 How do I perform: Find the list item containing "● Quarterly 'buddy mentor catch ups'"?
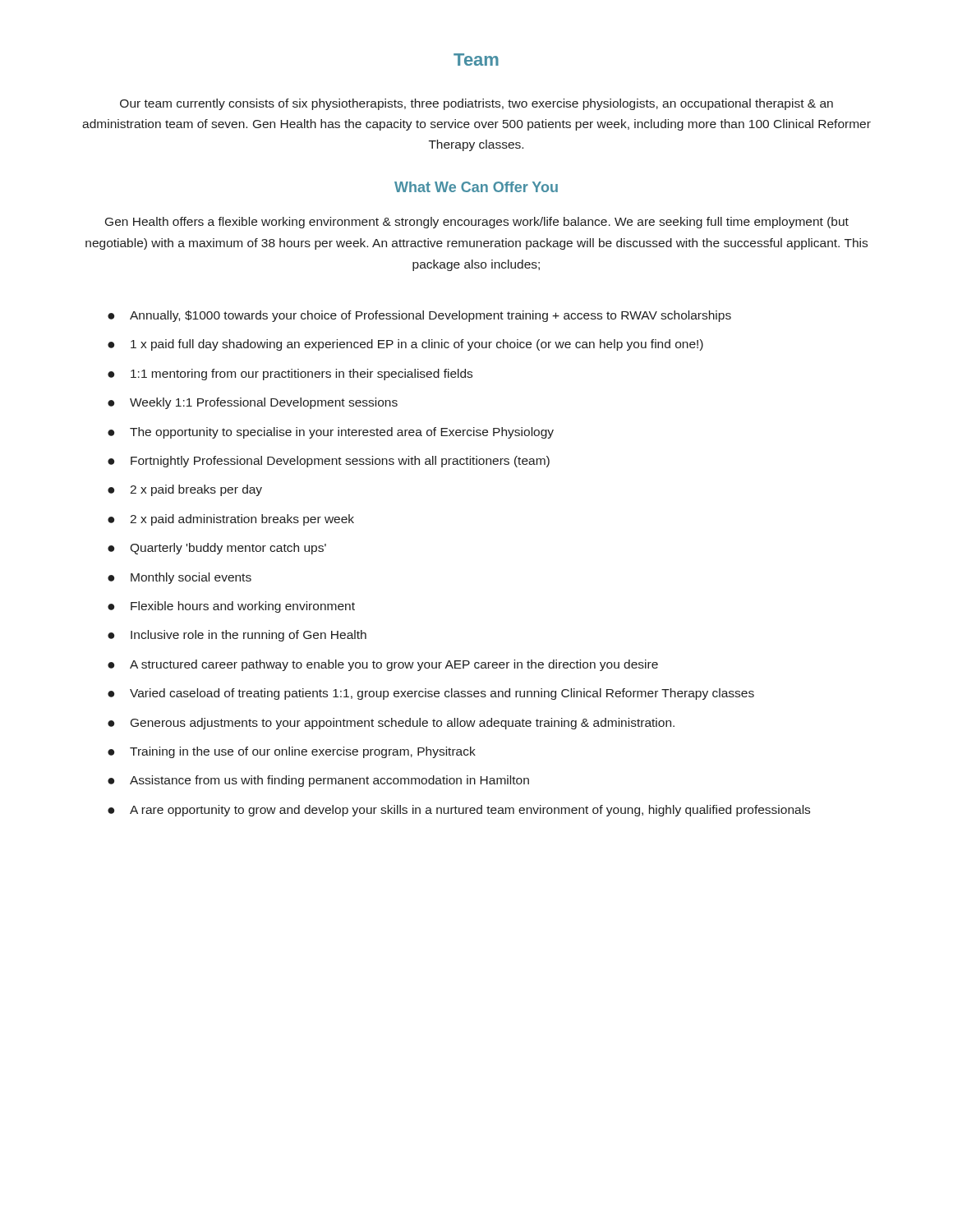(x=217, y=549)
